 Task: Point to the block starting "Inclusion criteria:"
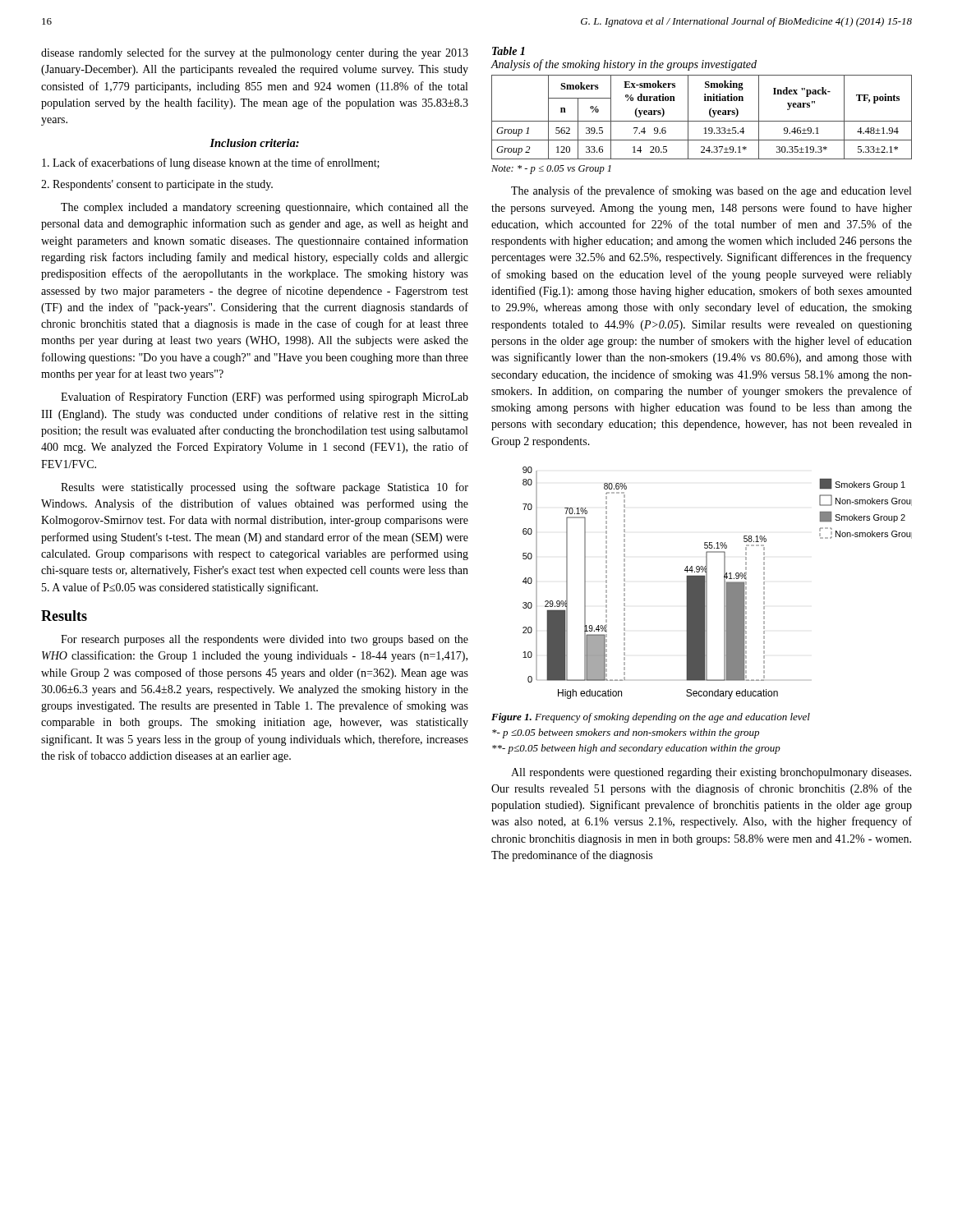pos(255,143)
